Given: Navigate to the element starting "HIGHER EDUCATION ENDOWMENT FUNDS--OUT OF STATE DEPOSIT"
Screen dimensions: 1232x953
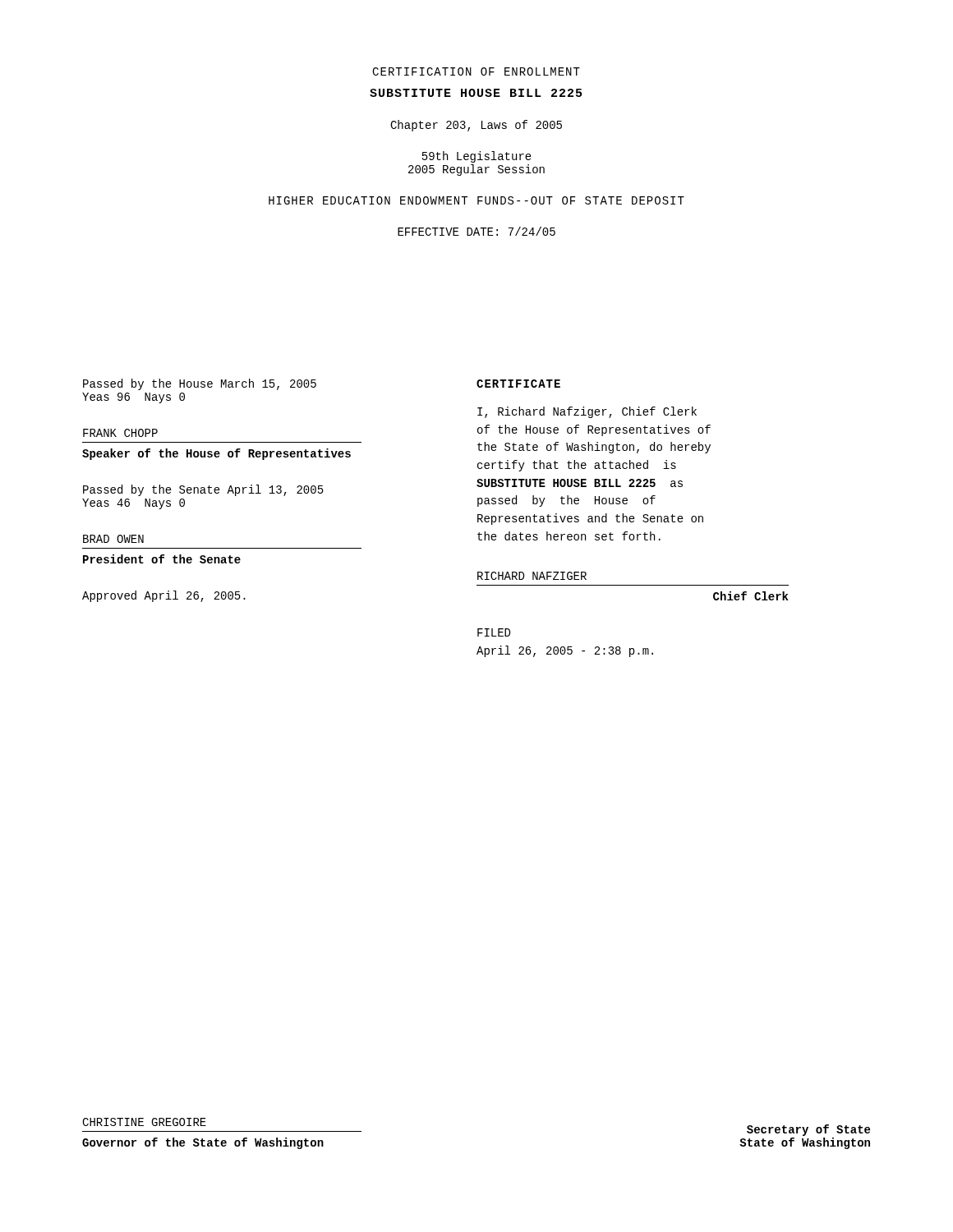Looking at the screenshot, I should [476, 201].
